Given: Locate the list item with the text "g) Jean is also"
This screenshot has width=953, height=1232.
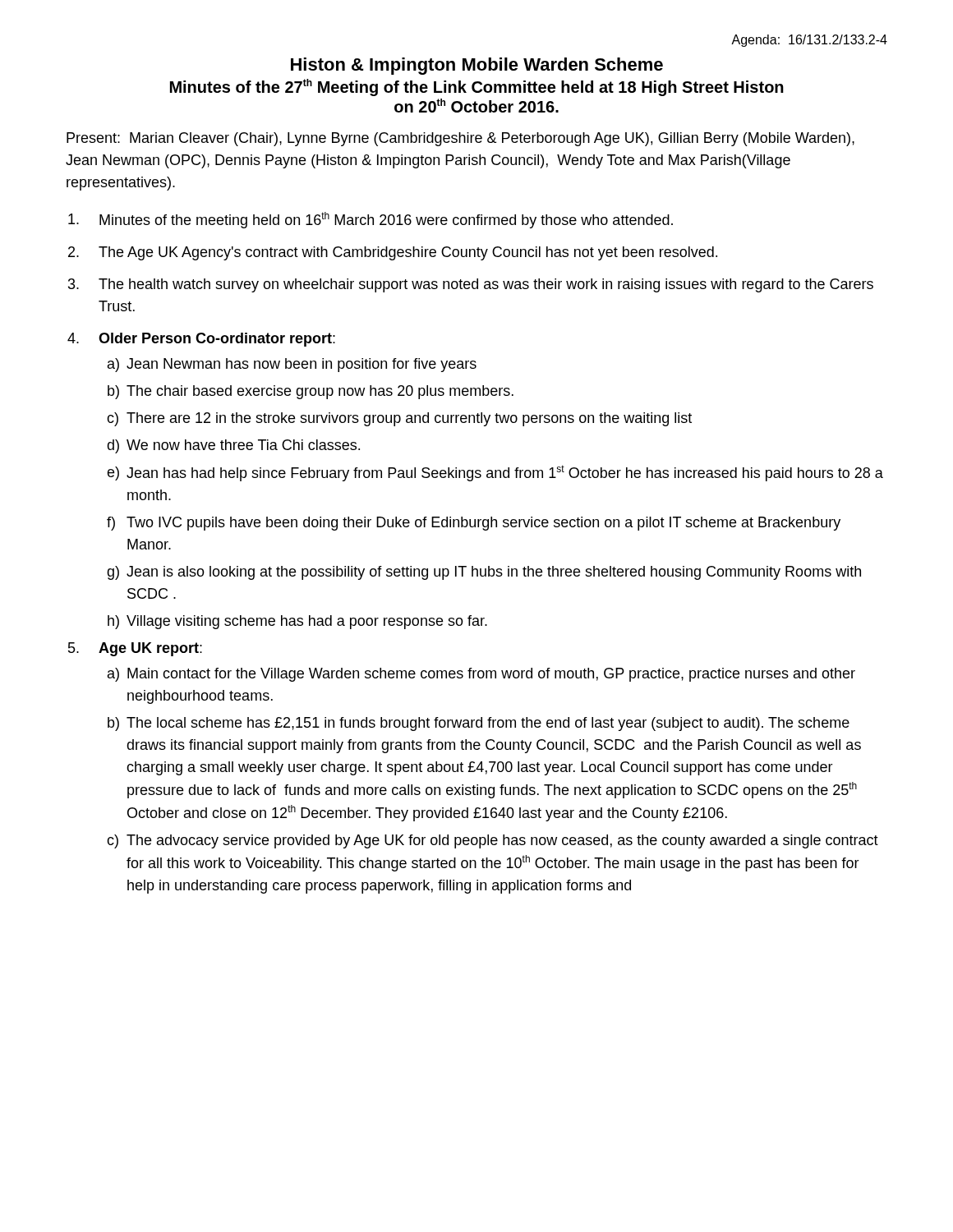Looking at the screenshot, I should (484, 582).
